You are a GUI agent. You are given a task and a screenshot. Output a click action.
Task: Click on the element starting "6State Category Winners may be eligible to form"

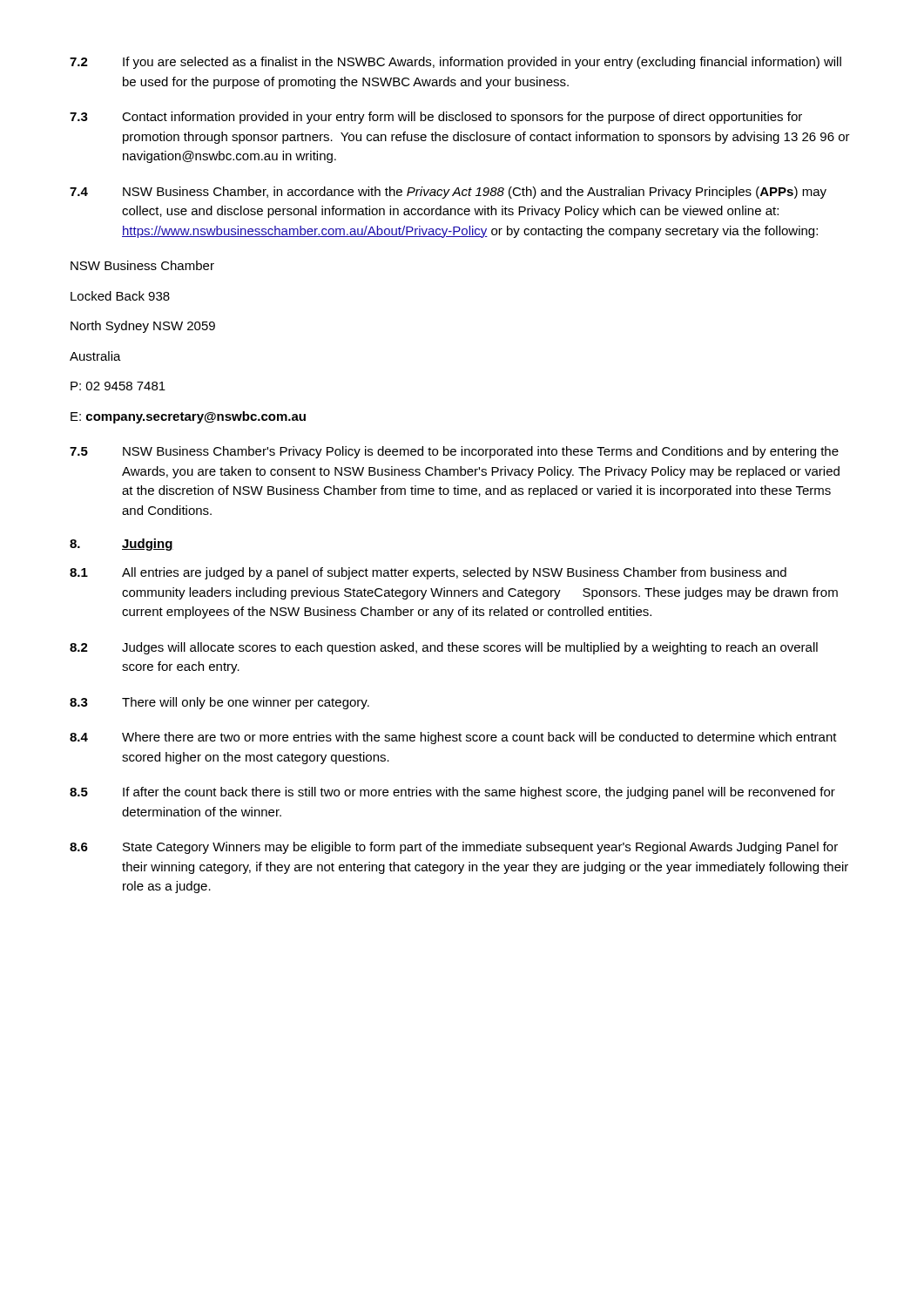point(460,867)
